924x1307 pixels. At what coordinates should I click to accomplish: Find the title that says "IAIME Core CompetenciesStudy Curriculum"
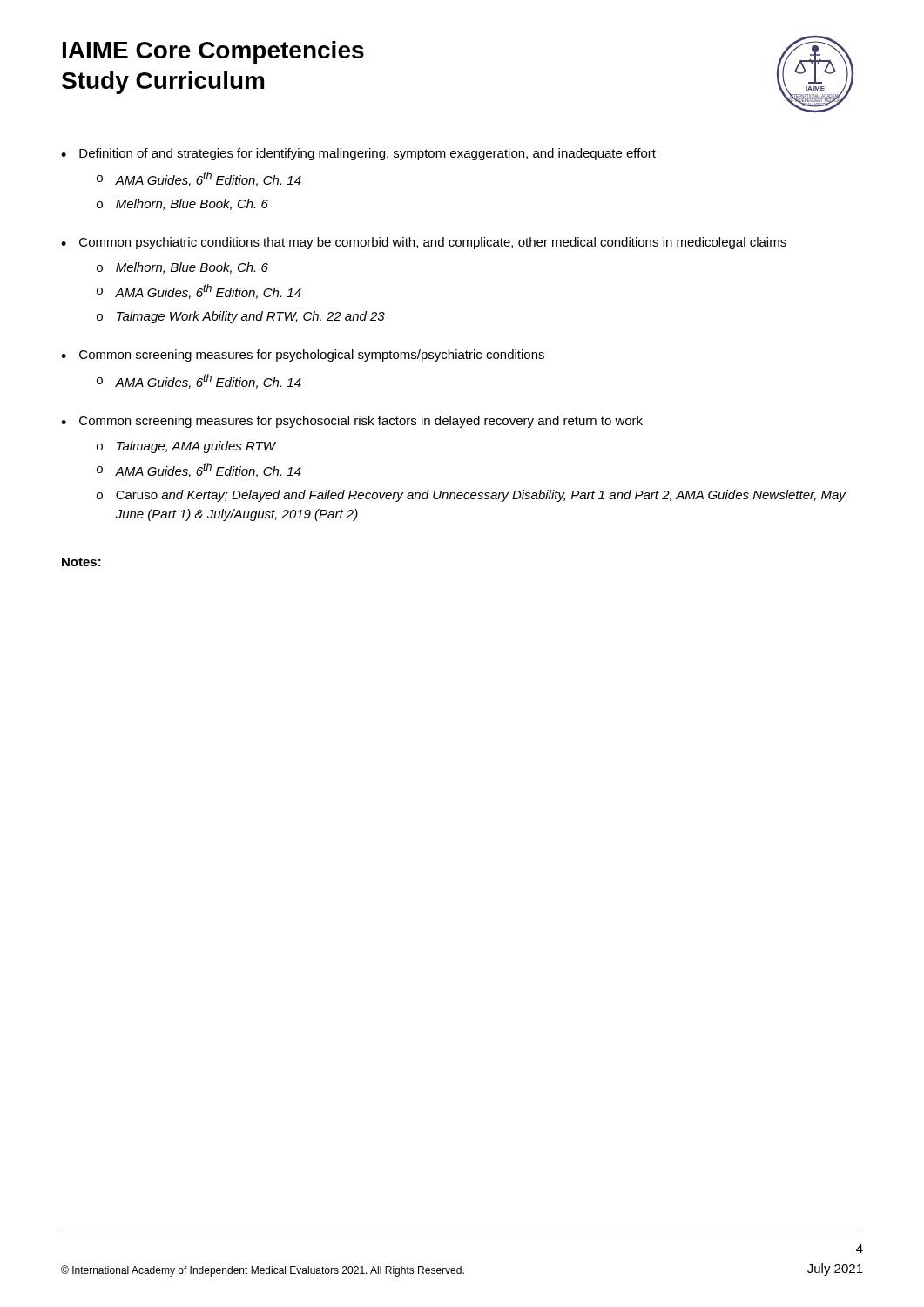coord(213,65)
